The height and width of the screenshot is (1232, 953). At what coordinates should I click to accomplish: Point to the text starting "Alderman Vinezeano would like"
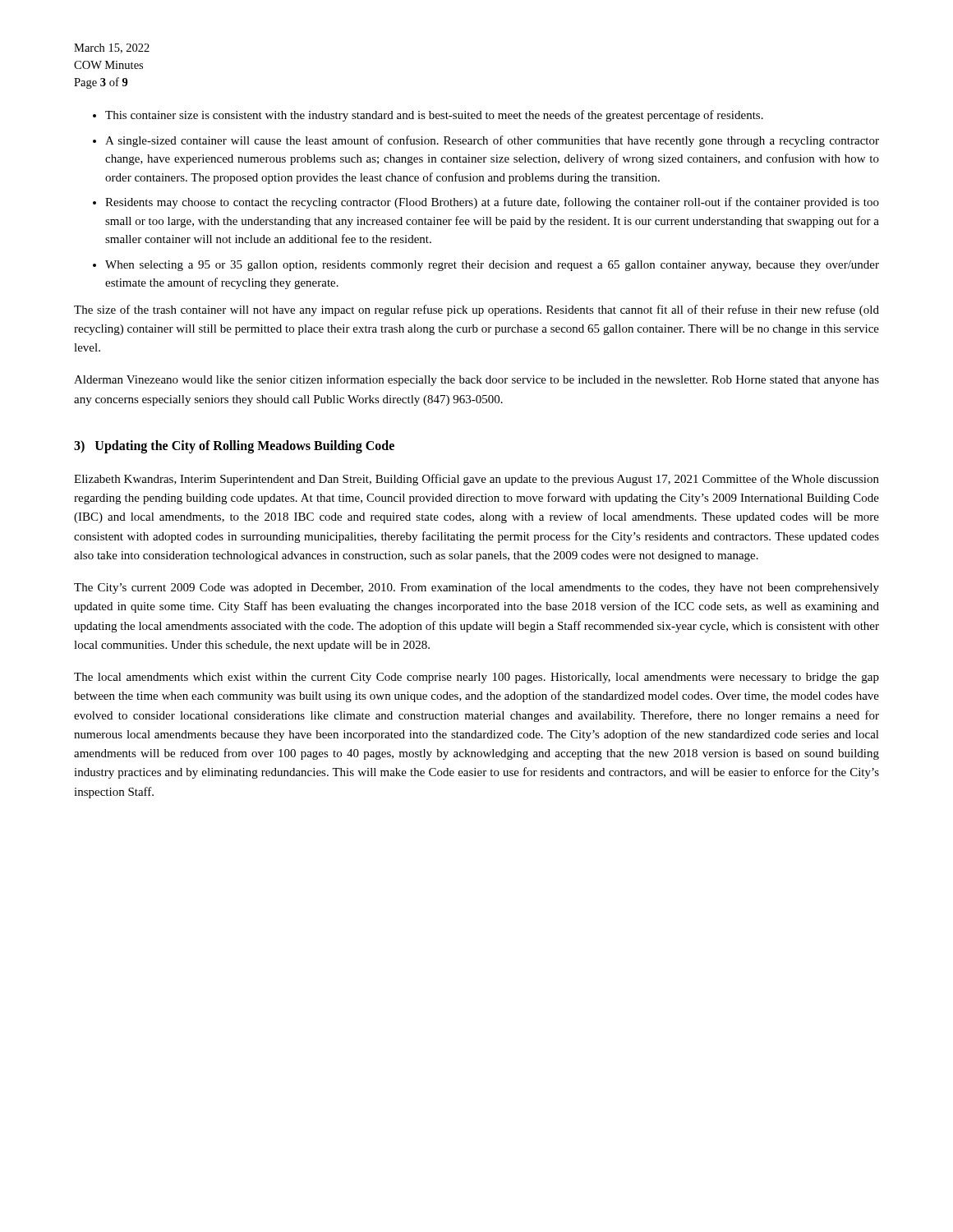click(476, 389)
